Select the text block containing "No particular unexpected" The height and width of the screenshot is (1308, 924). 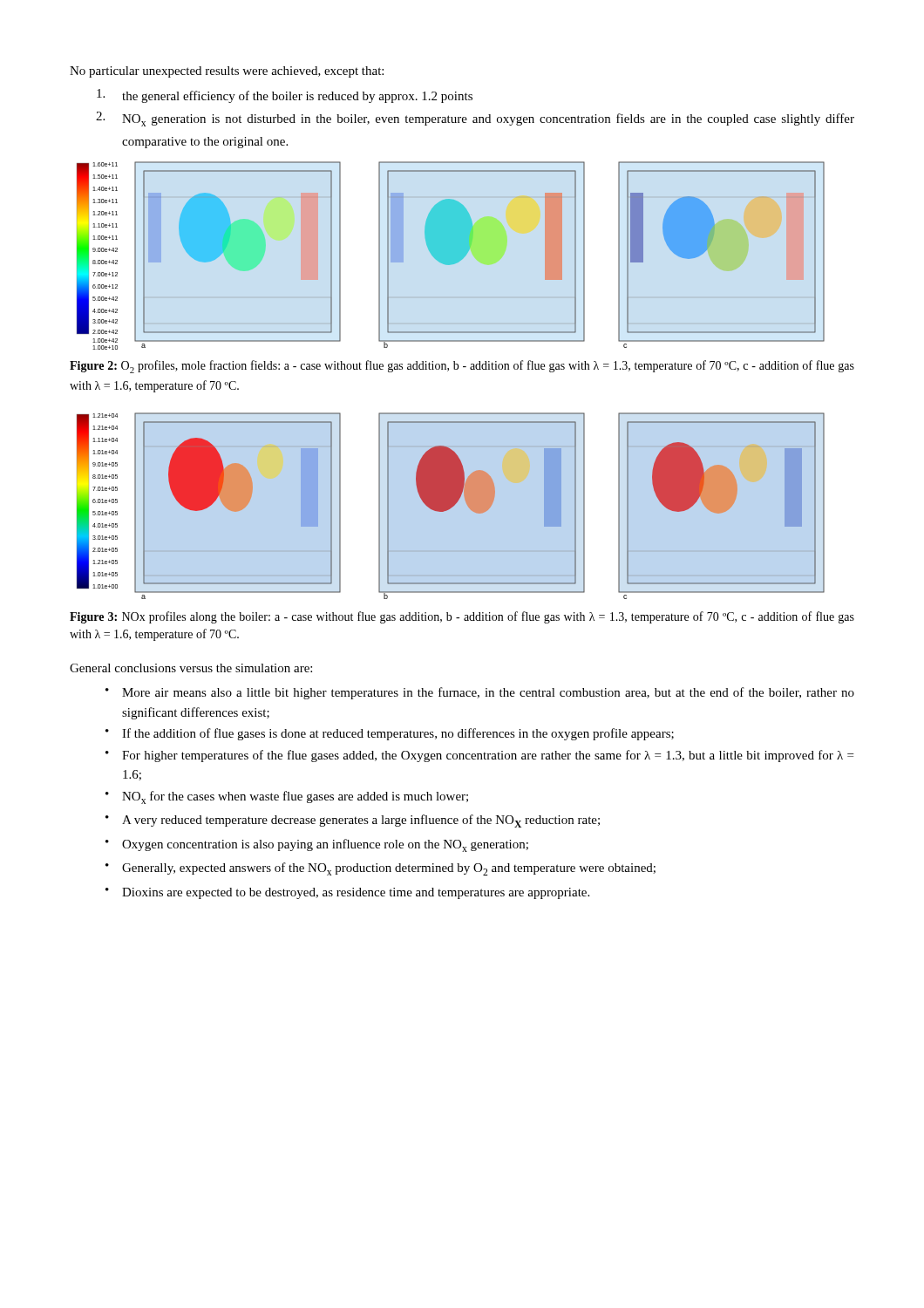[x=227, y=71]
